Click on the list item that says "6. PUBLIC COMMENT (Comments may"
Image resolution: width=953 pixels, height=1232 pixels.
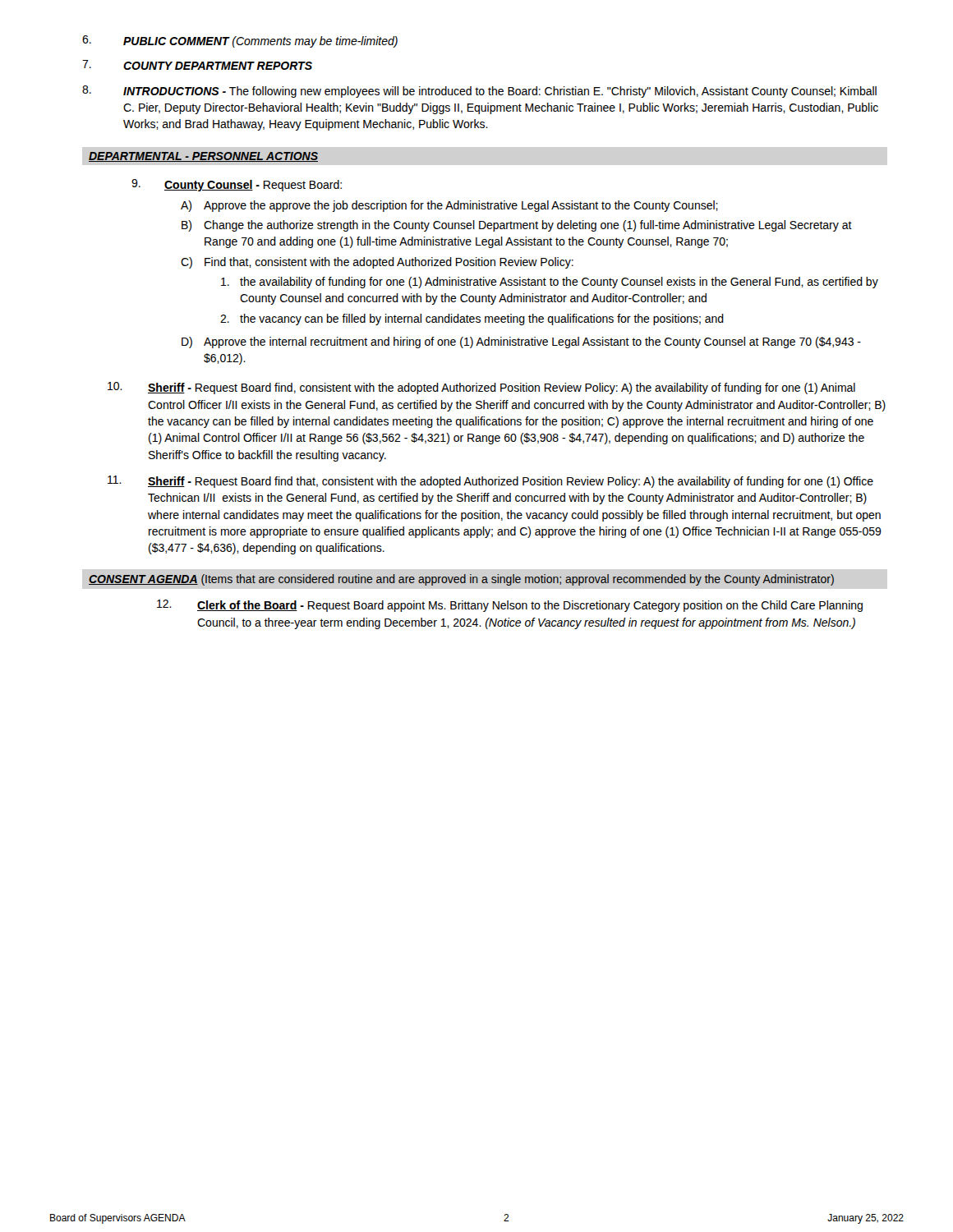tap(240, 41)
